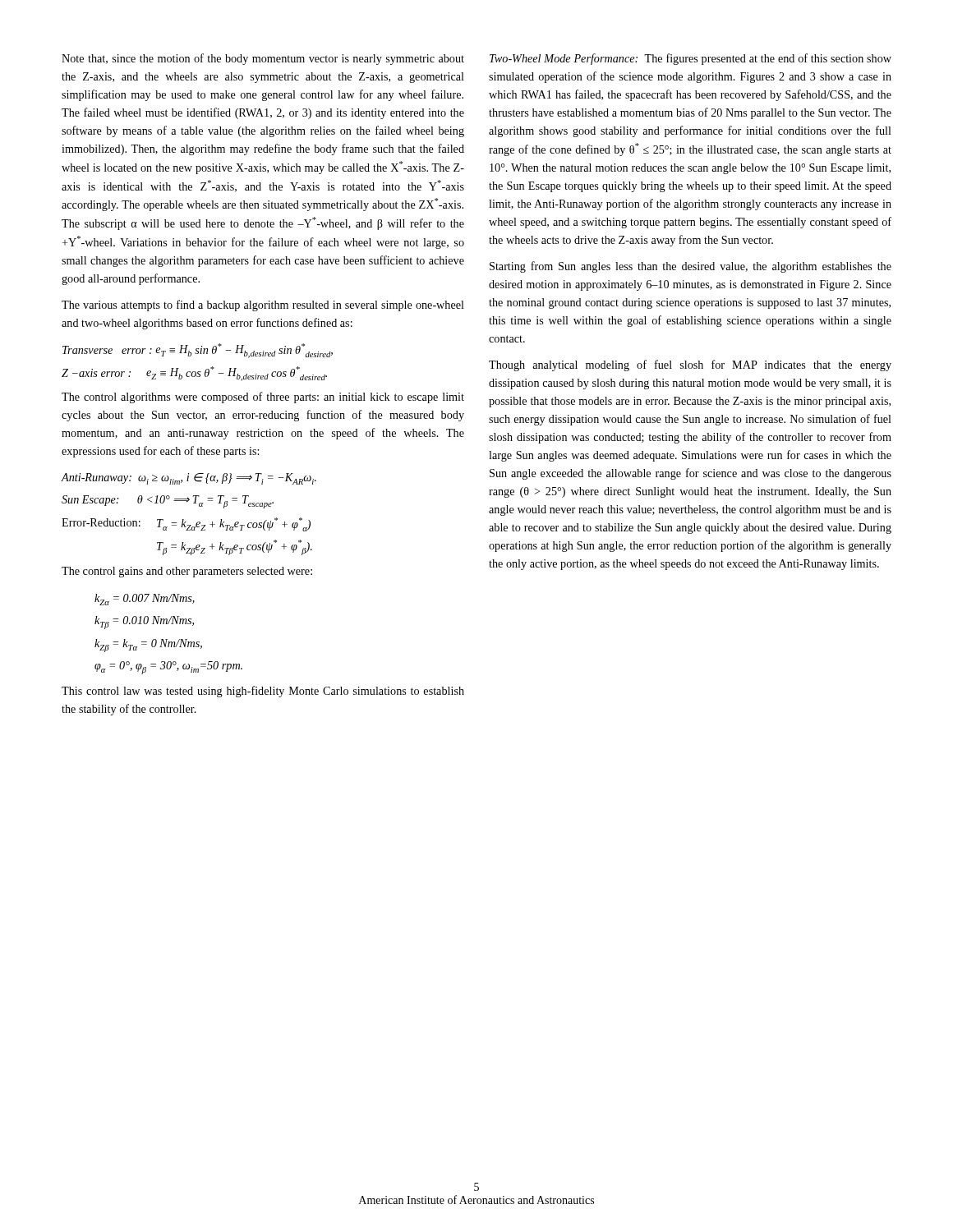Image resolution: width=953 pixels, height=1232 pixels.
Task: Find the block on this page that starts "Though analytical modeling of fuel slosh for"
Action: pyautogui.click(x=690, y=464)
